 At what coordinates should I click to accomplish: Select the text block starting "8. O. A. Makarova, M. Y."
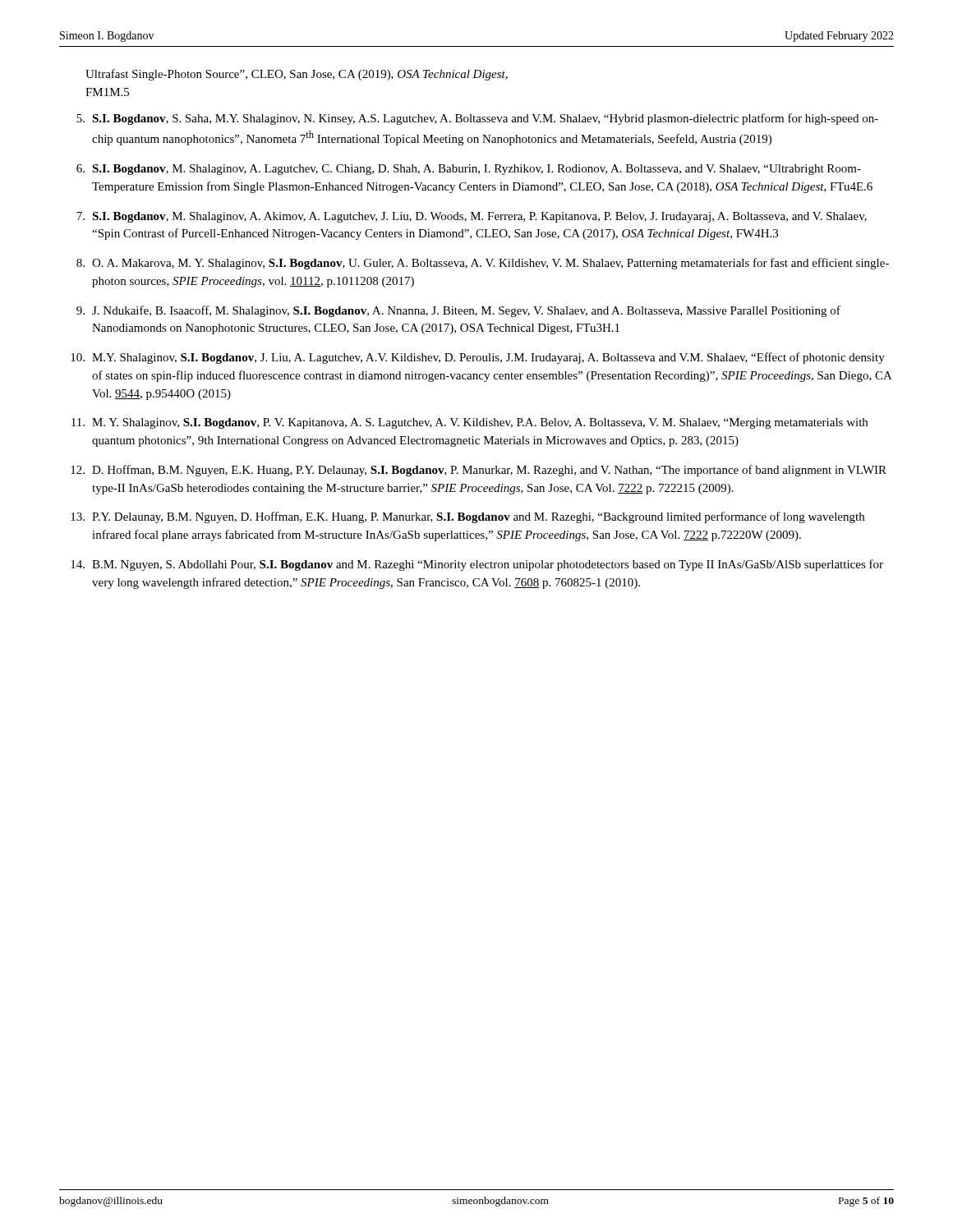pyautogui.click(x=476, y=273)
